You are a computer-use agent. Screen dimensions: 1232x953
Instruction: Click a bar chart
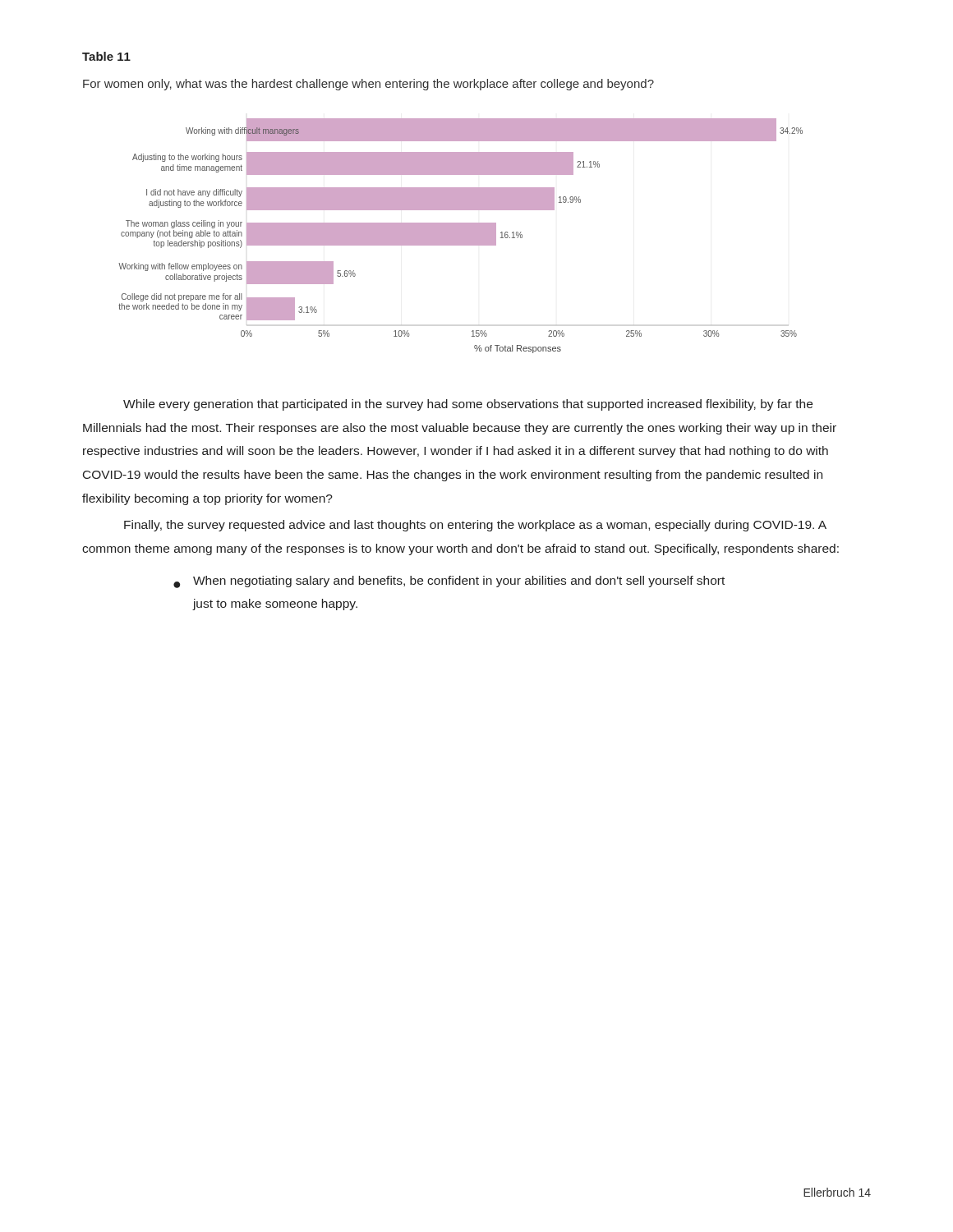coord(452,234)
